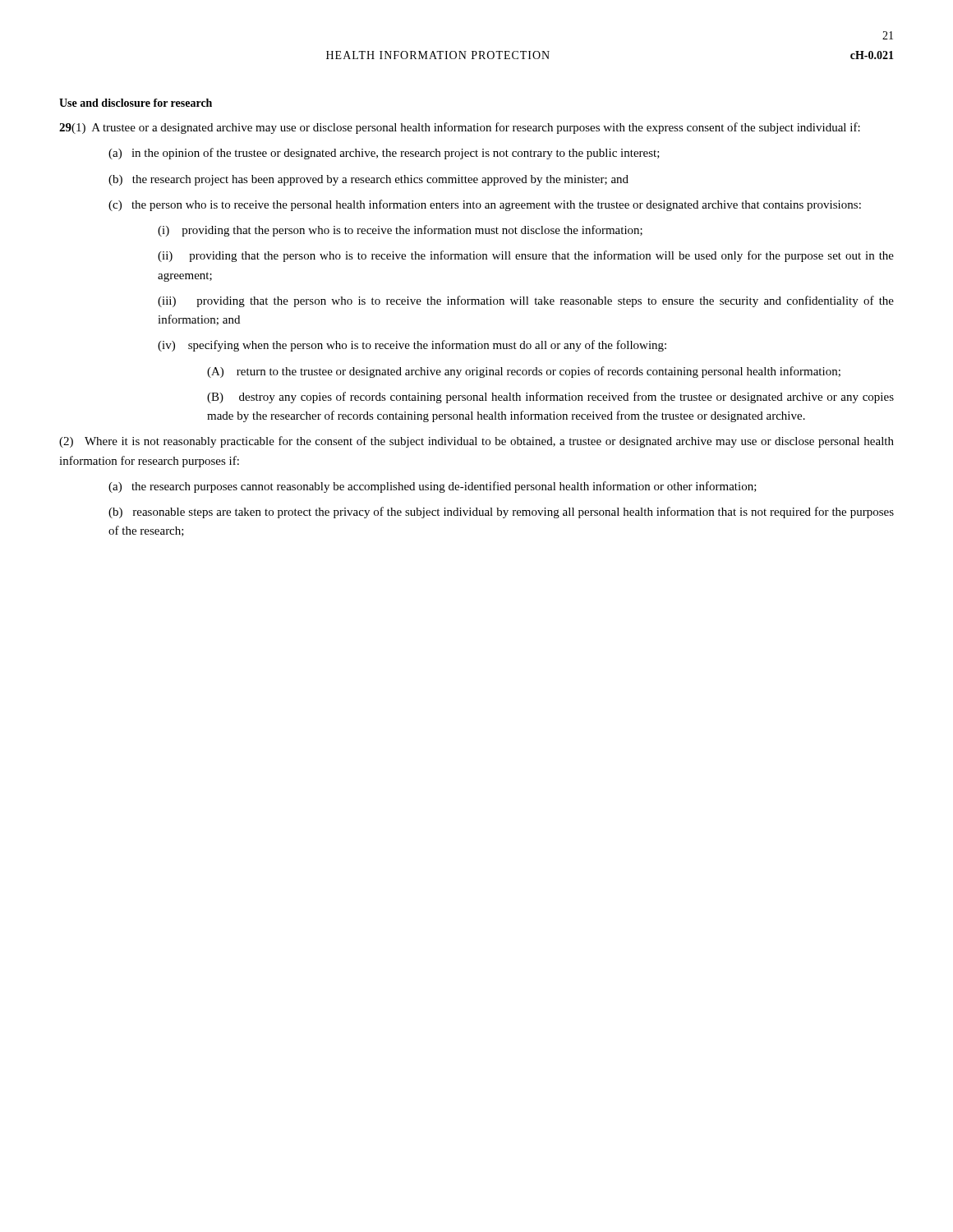Where is the passage that starts "(B) destroy any copies of records containing personal"?
Screen dimensions: 1232x953
(550, 406)
